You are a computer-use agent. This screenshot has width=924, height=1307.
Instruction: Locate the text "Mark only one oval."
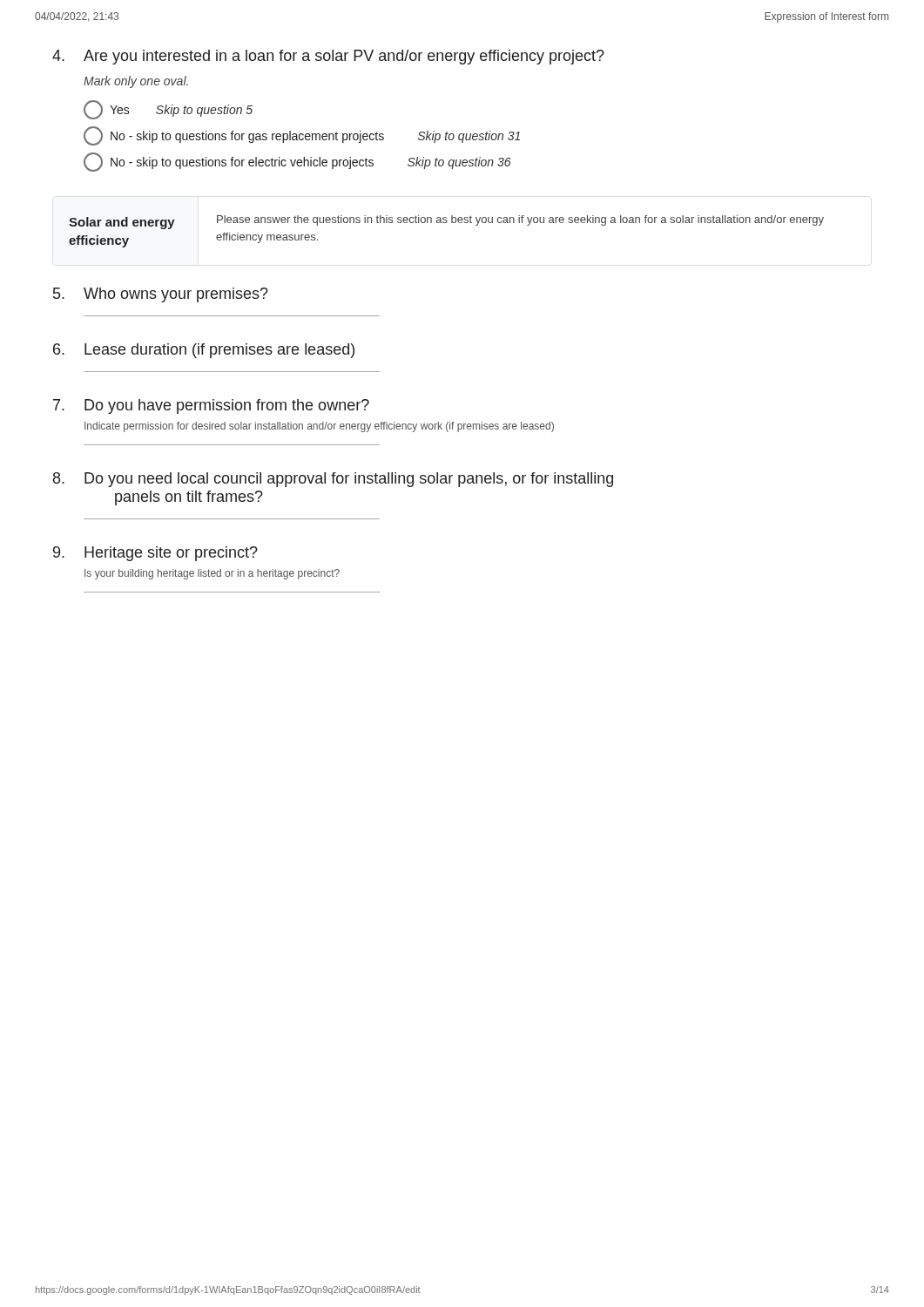click(x=136, y=81)
